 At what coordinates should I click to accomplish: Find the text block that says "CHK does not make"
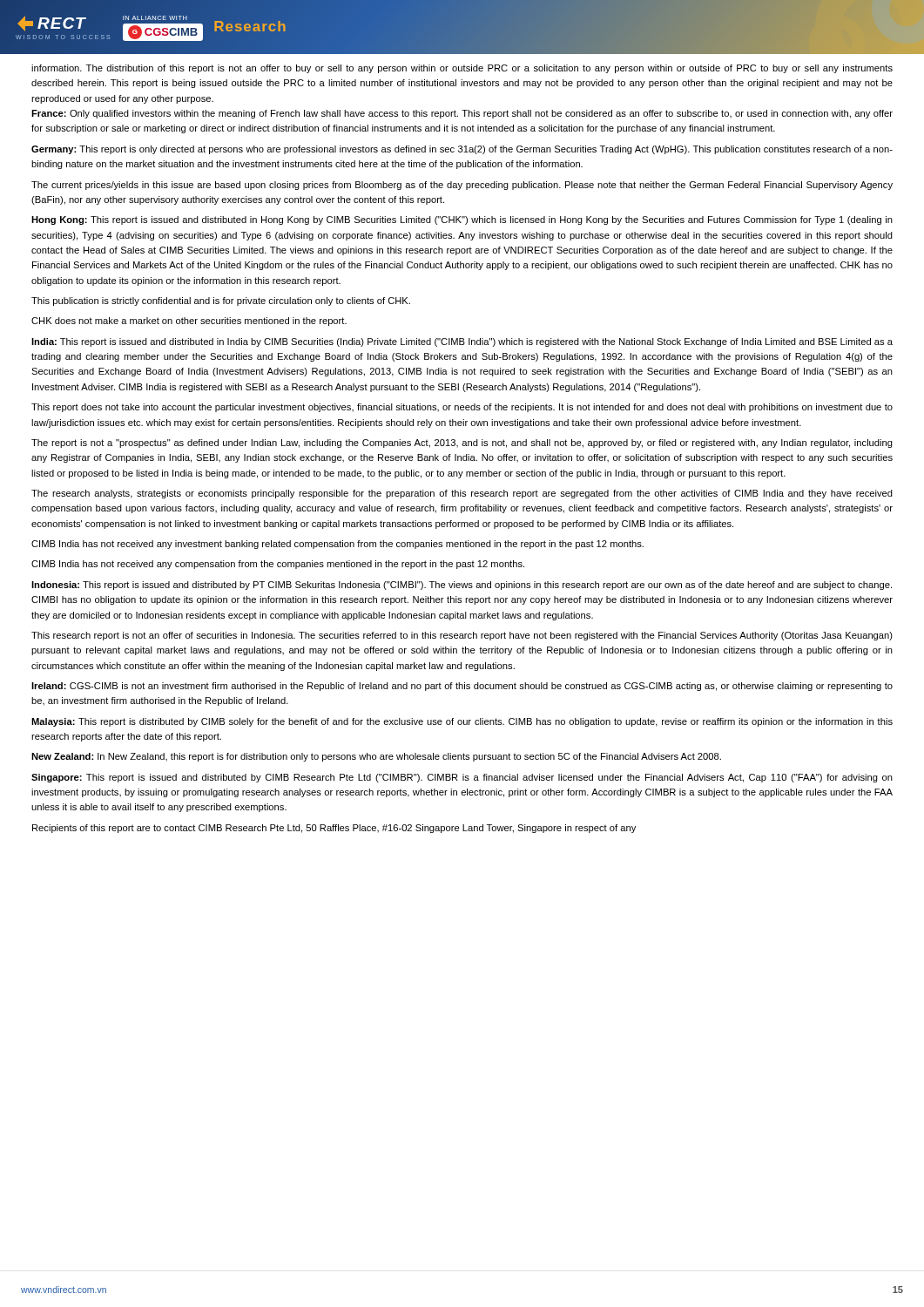(x=189, y=321)
